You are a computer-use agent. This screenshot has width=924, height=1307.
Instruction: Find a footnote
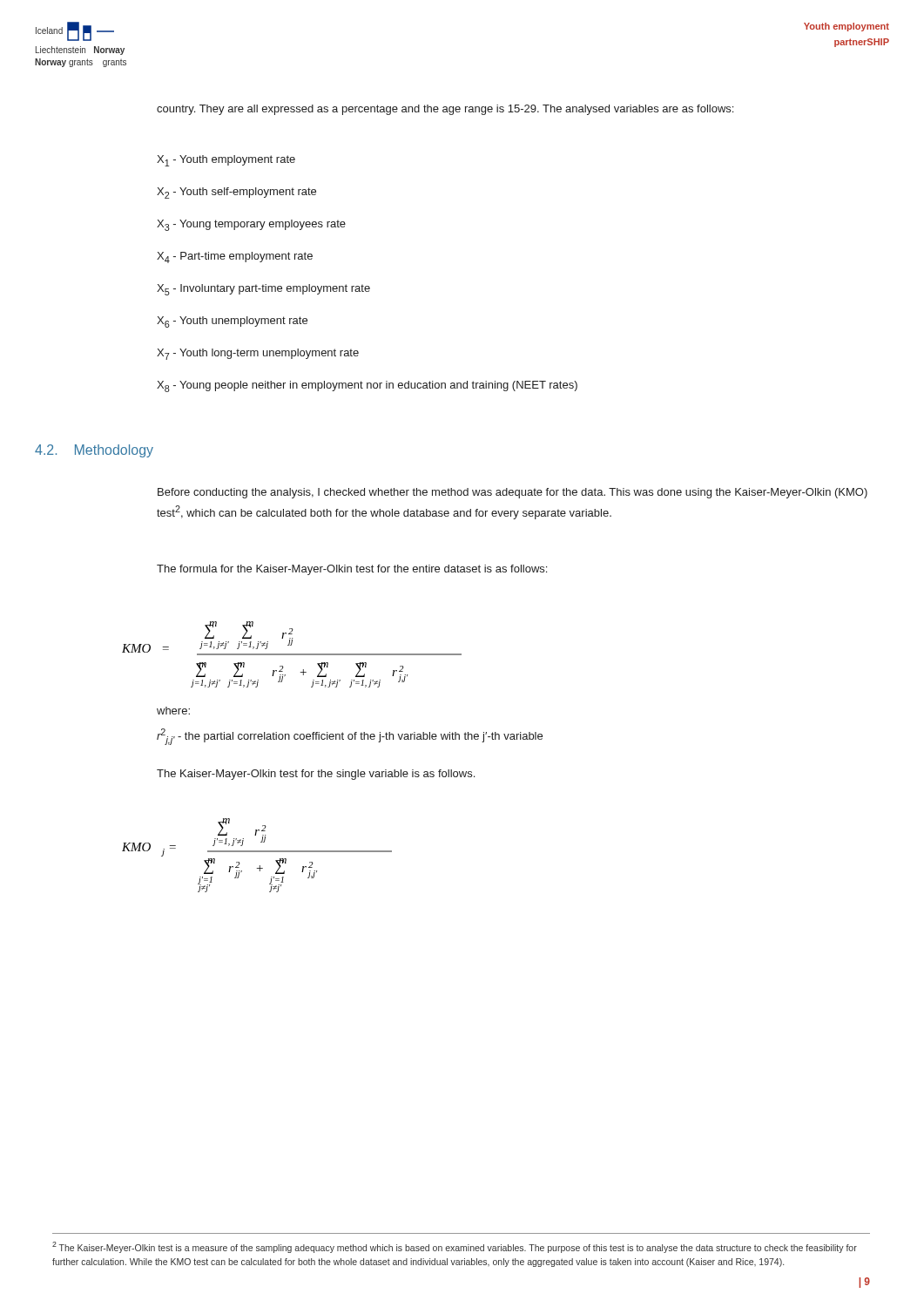(455, 1253)
